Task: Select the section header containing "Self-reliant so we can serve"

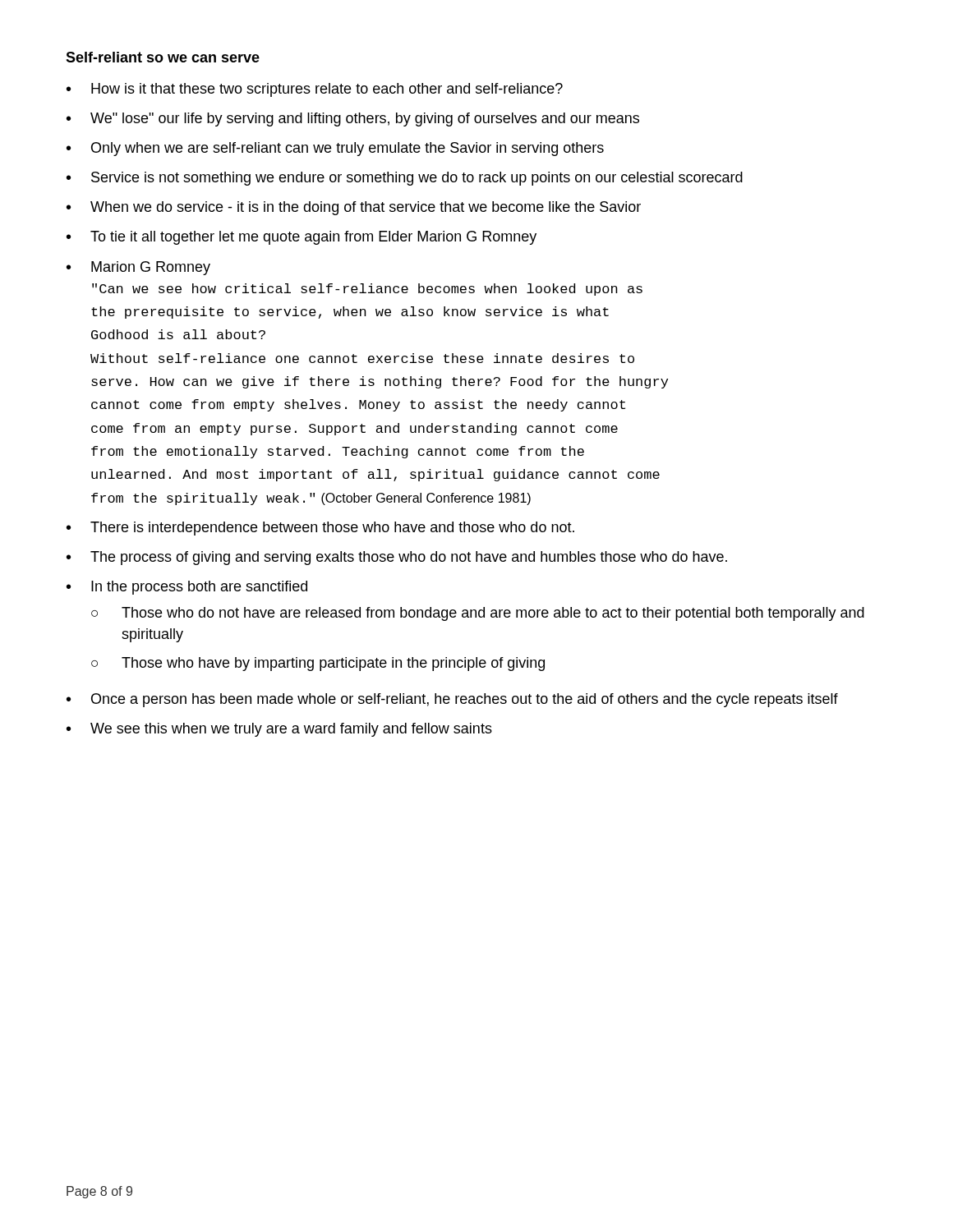Action: click(163, 57)
